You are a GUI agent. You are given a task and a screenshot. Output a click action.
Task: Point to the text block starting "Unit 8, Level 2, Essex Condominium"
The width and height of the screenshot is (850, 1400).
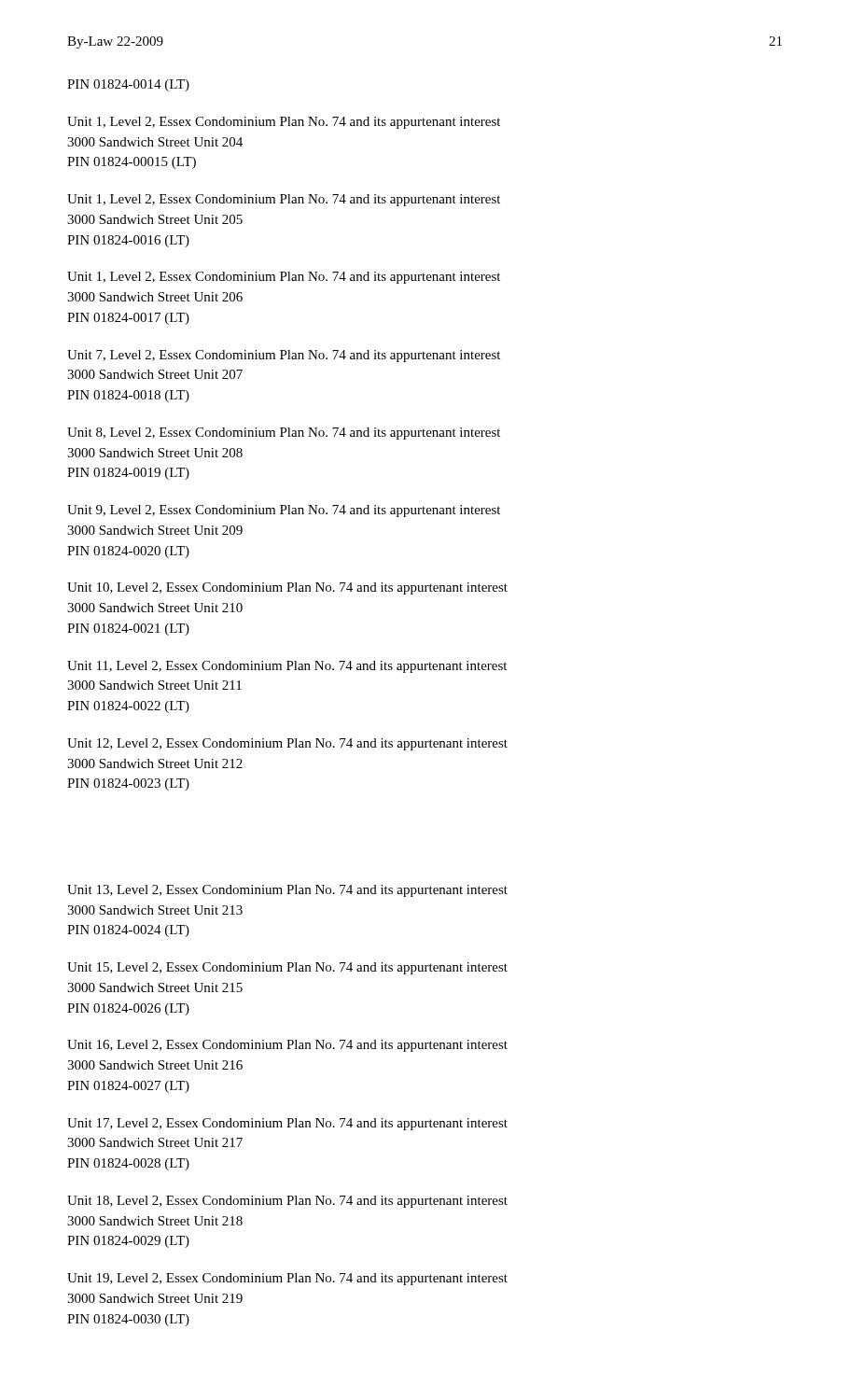284,434
